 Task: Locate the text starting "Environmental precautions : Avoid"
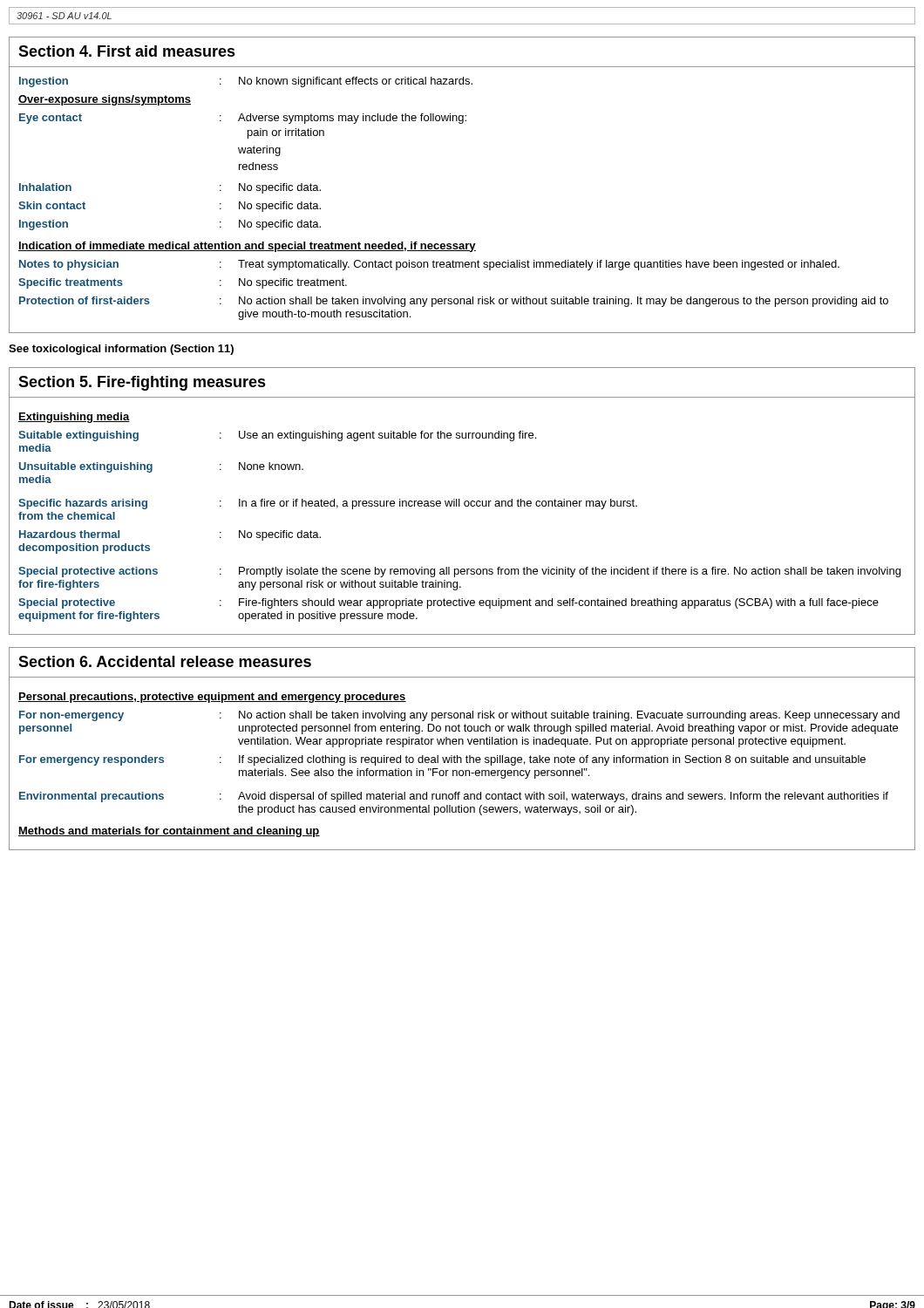pyautogui.click(x=462, y=801)
